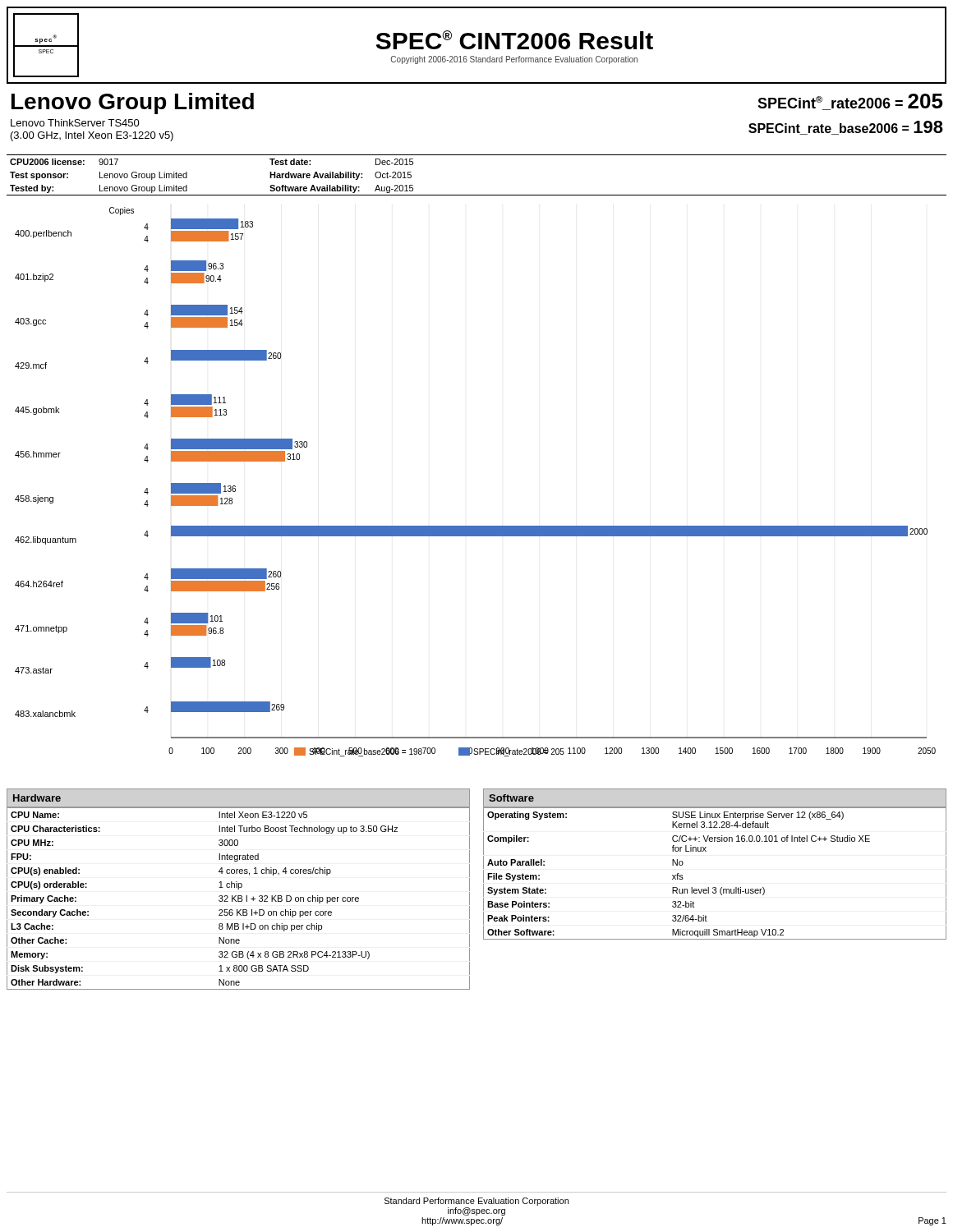This screenshot has height=1232, width=953.
Task: Locate the table with the text "Hardware Availability:"
Action: (x=476, y=175)
